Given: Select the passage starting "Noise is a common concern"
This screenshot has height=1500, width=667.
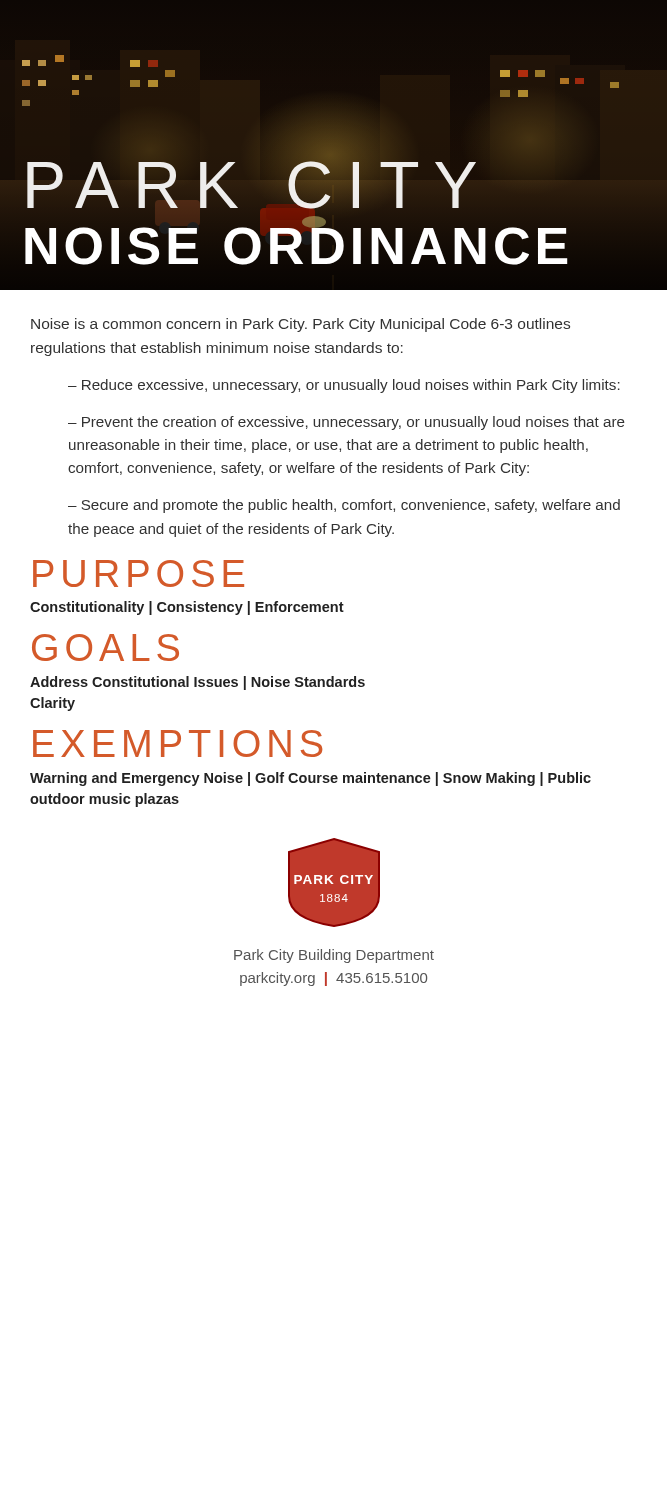Looking at the screenshot, I should pos(300,335).
